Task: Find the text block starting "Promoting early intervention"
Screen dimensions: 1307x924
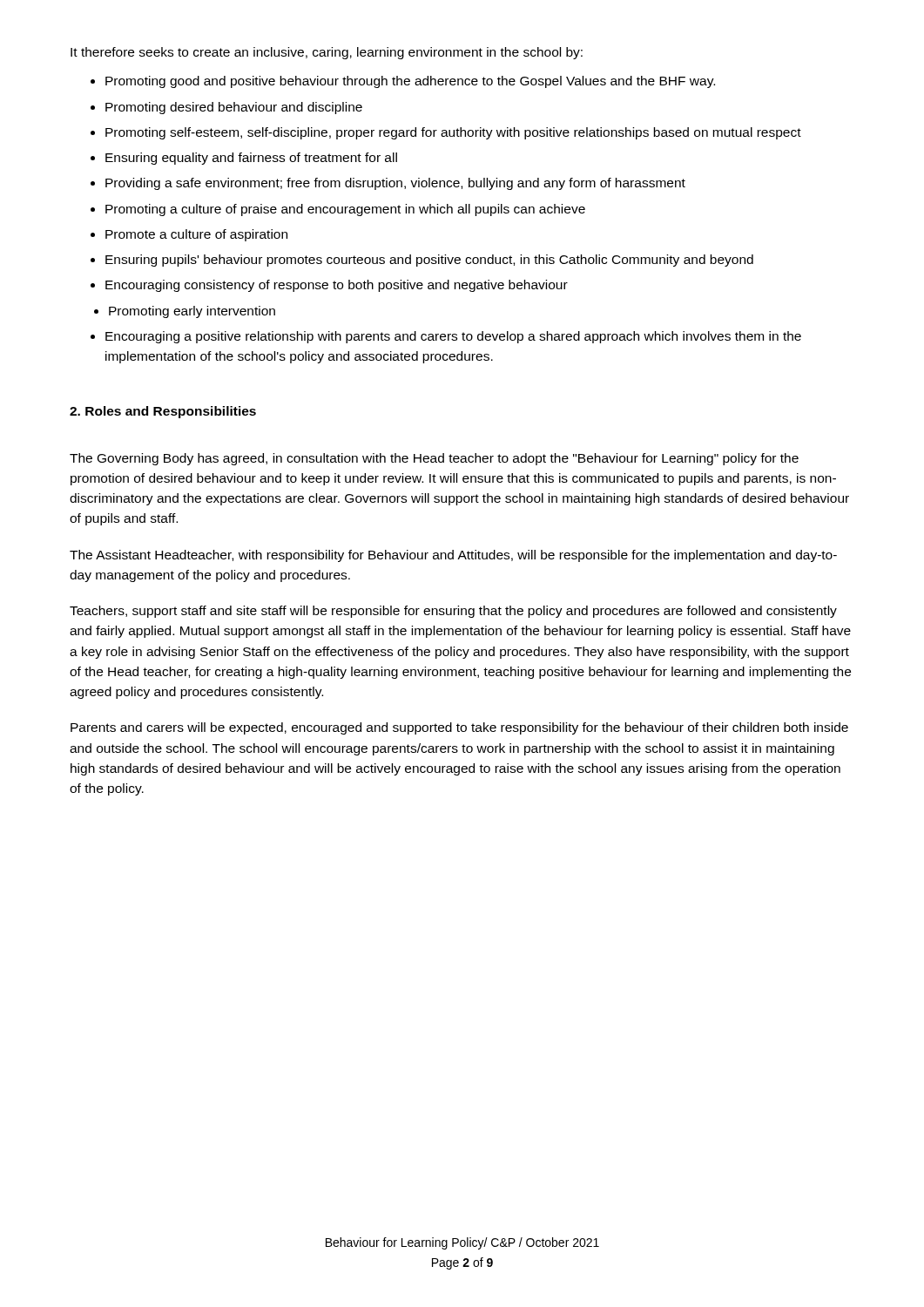Action: (x=192, y=310)
